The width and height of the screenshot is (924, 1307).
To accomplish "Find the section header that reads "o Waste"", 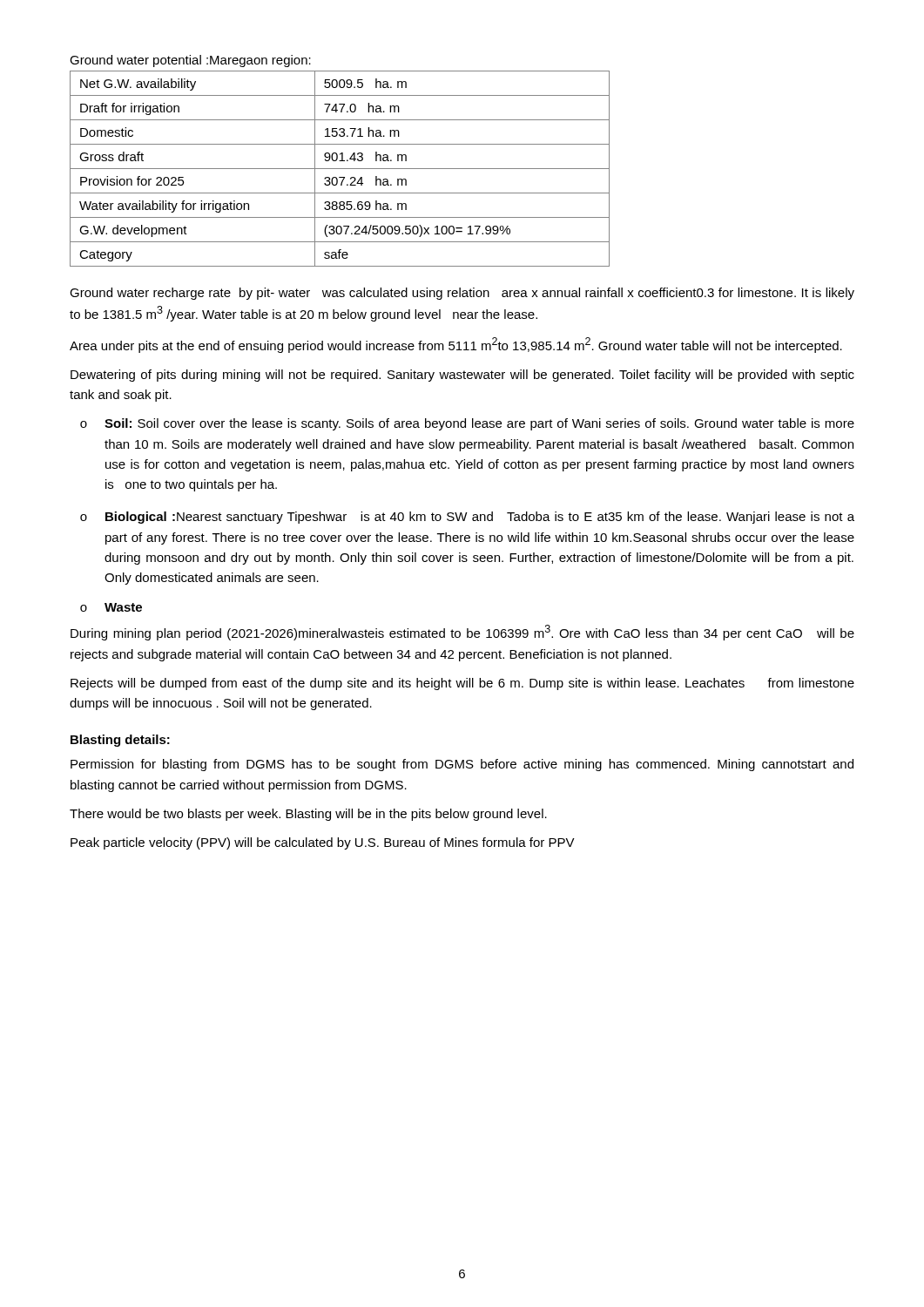I will (106, 607).
